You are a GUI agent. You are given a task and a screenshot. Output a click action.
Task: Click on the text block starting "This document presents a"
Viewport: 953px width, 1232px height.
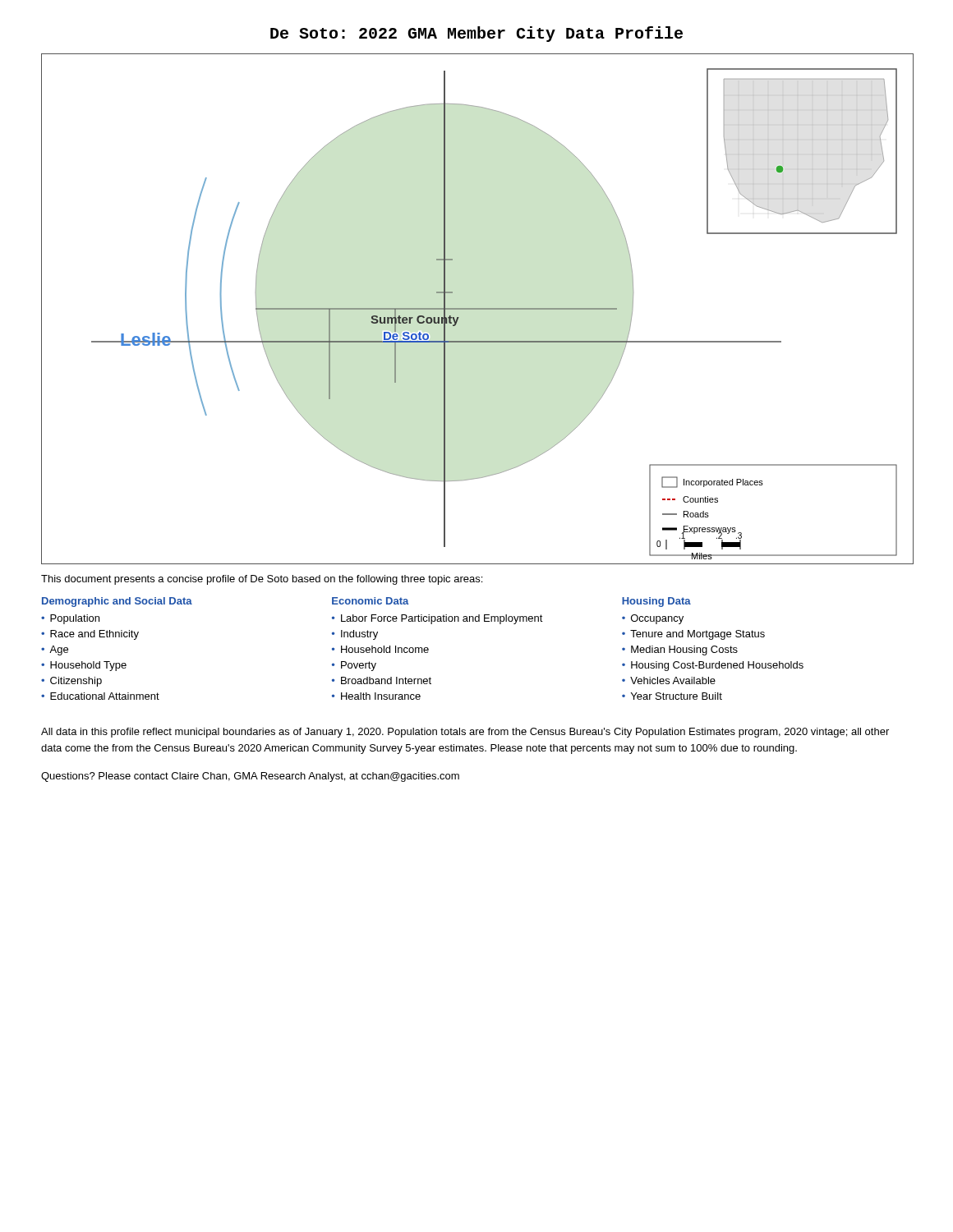click(x=262, y=579)
